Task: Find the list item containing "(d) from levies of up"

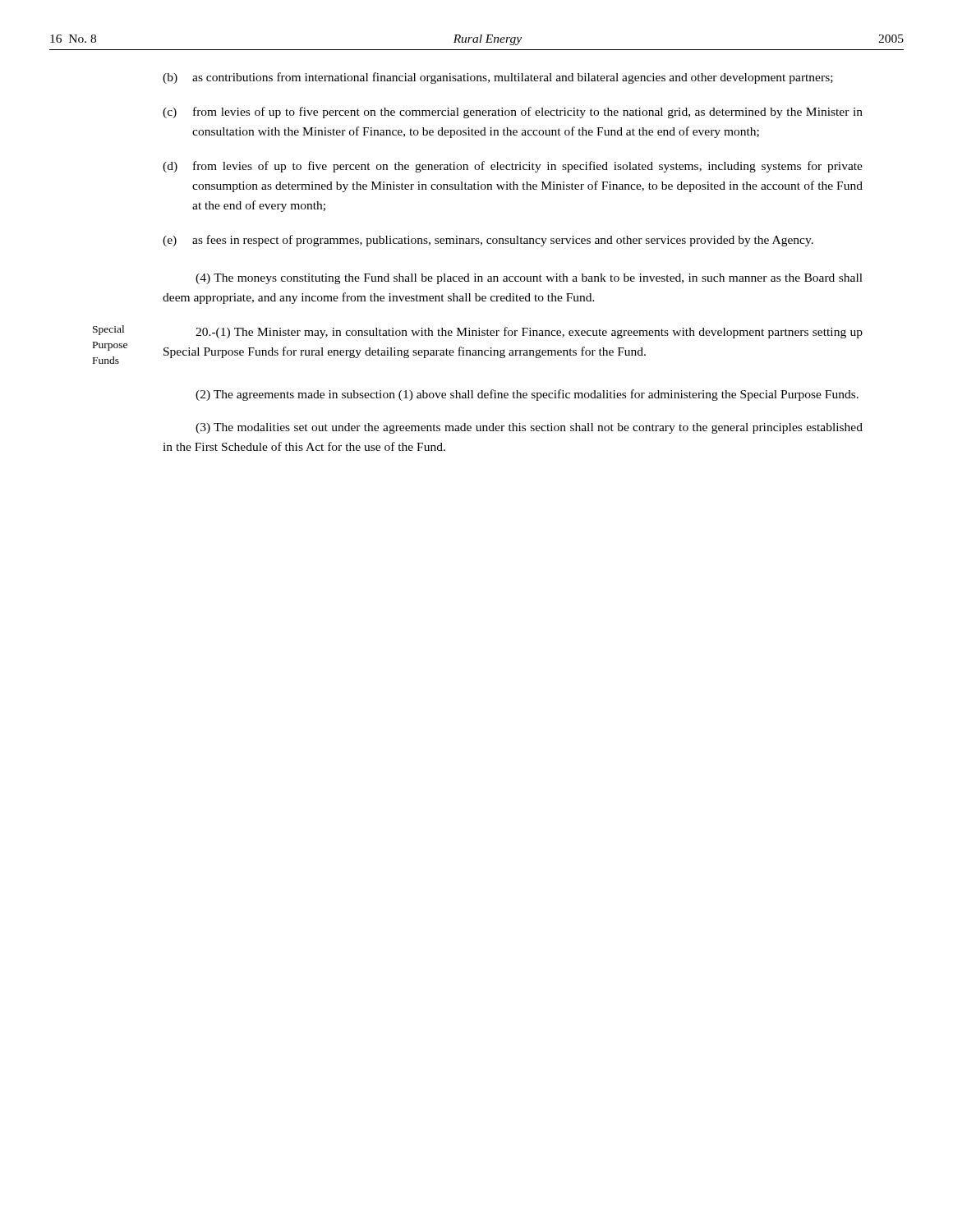Action: tap(513, 186)
